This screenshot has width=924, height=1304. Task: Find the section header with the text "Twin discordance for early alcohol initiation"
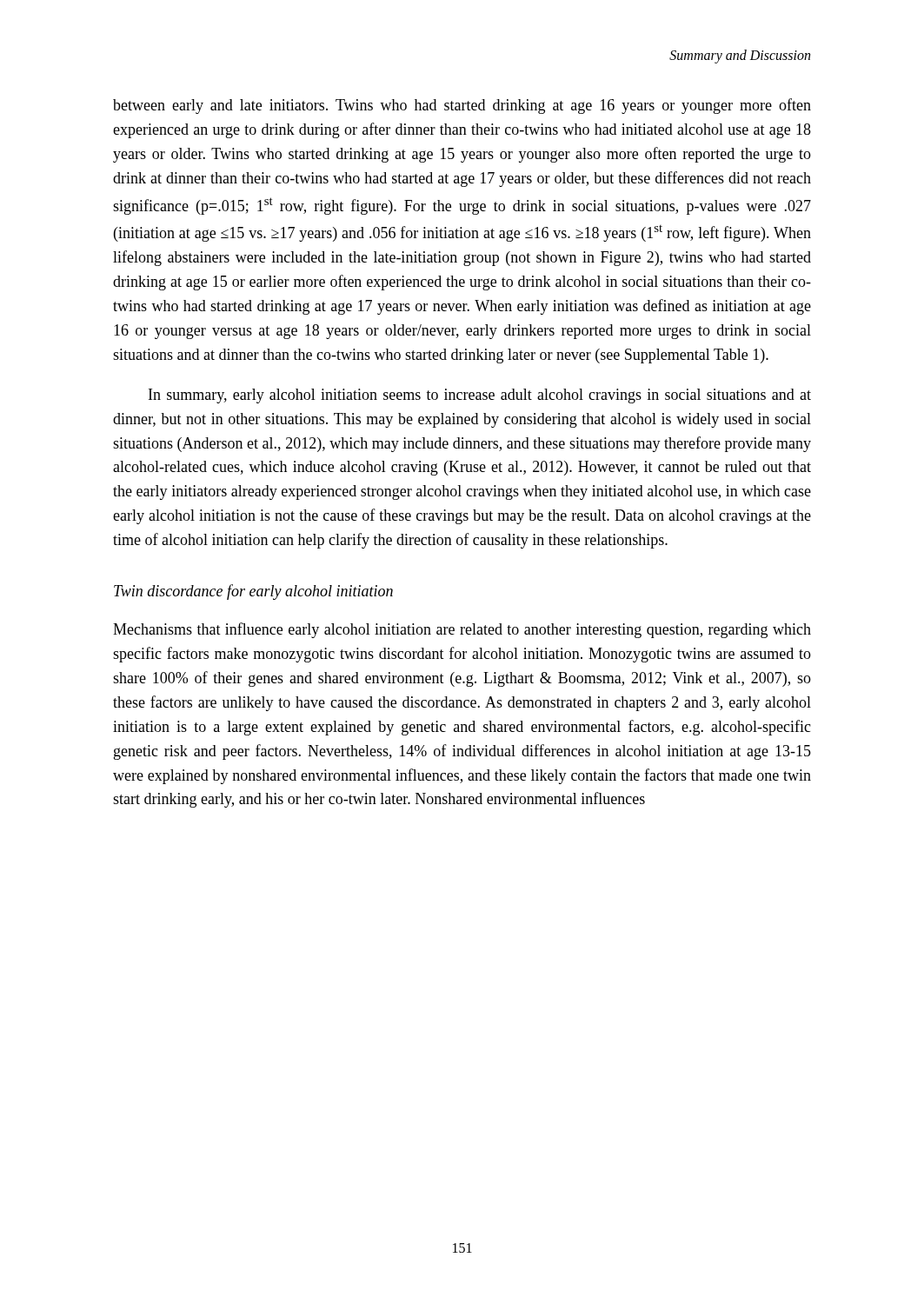[x=253, y=591]
